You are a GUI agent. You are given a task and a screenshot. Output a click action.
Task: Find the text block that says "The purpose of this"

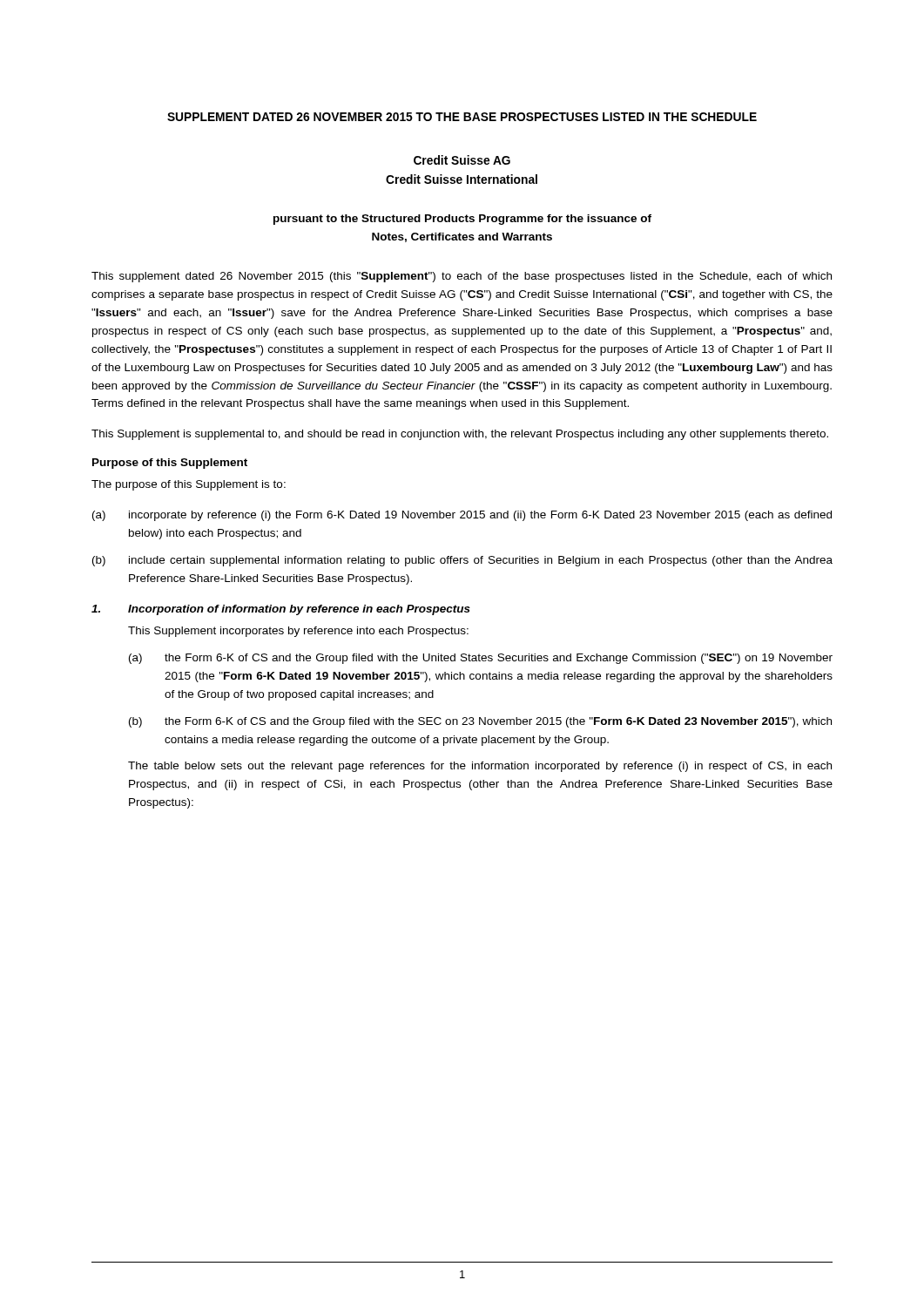pyautogui.click(x=189, y=484)
